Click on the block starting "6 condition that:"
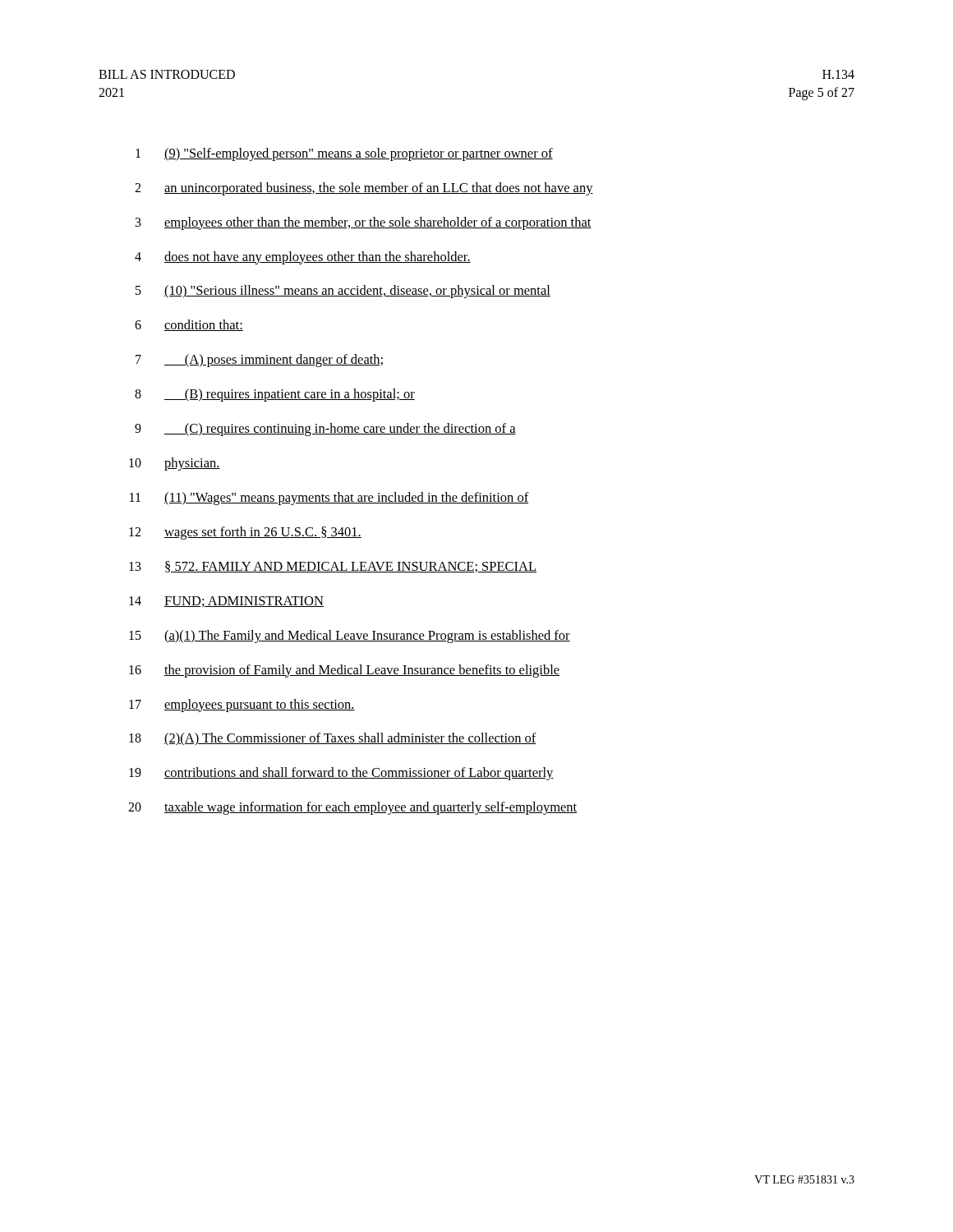 pyautogui.click(x=189, y=325)
